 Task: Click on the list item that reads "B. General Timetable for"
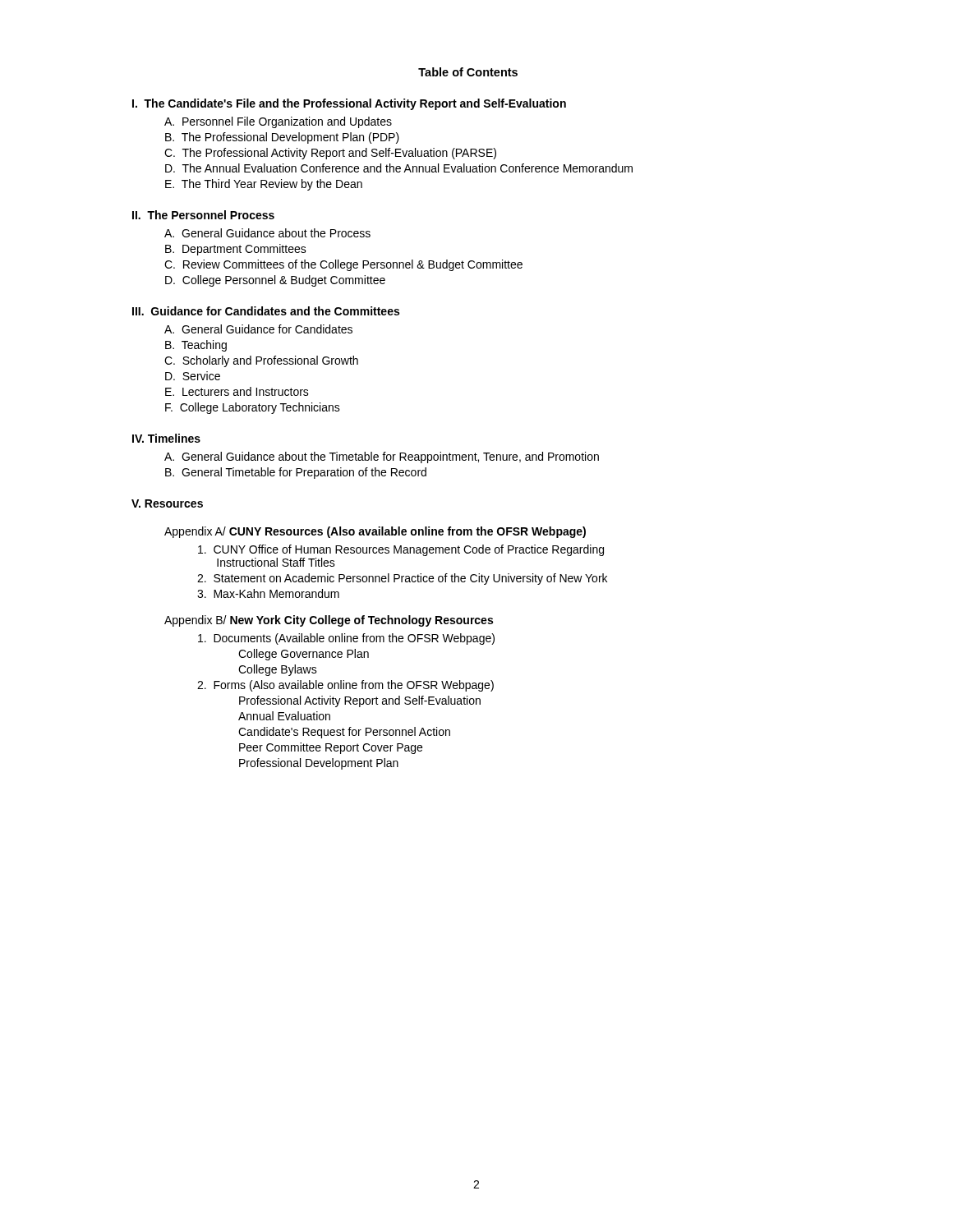click(x=296, y=472)
